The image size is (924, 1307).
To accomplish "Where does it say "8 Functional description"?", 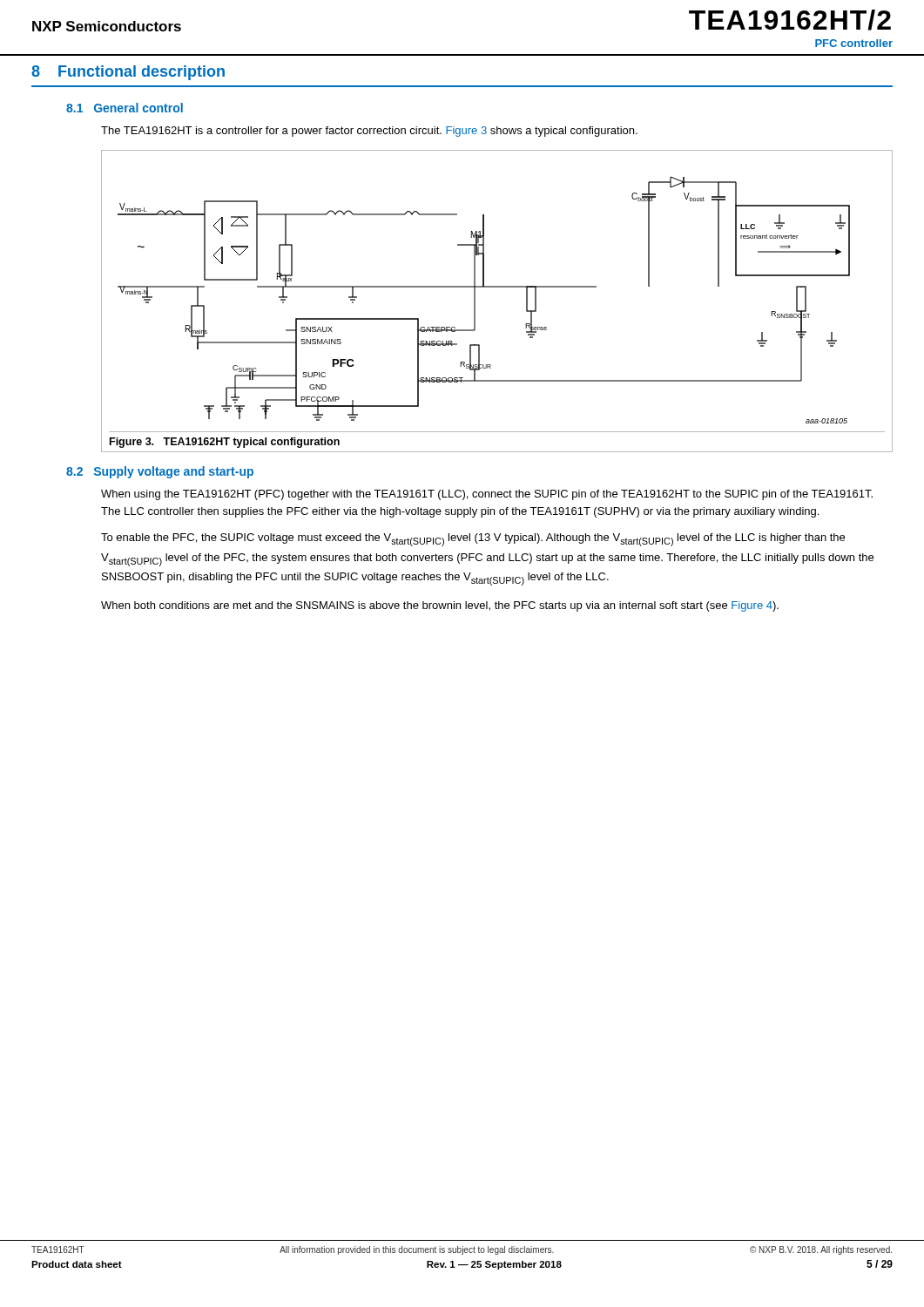I will coord(128,71).
